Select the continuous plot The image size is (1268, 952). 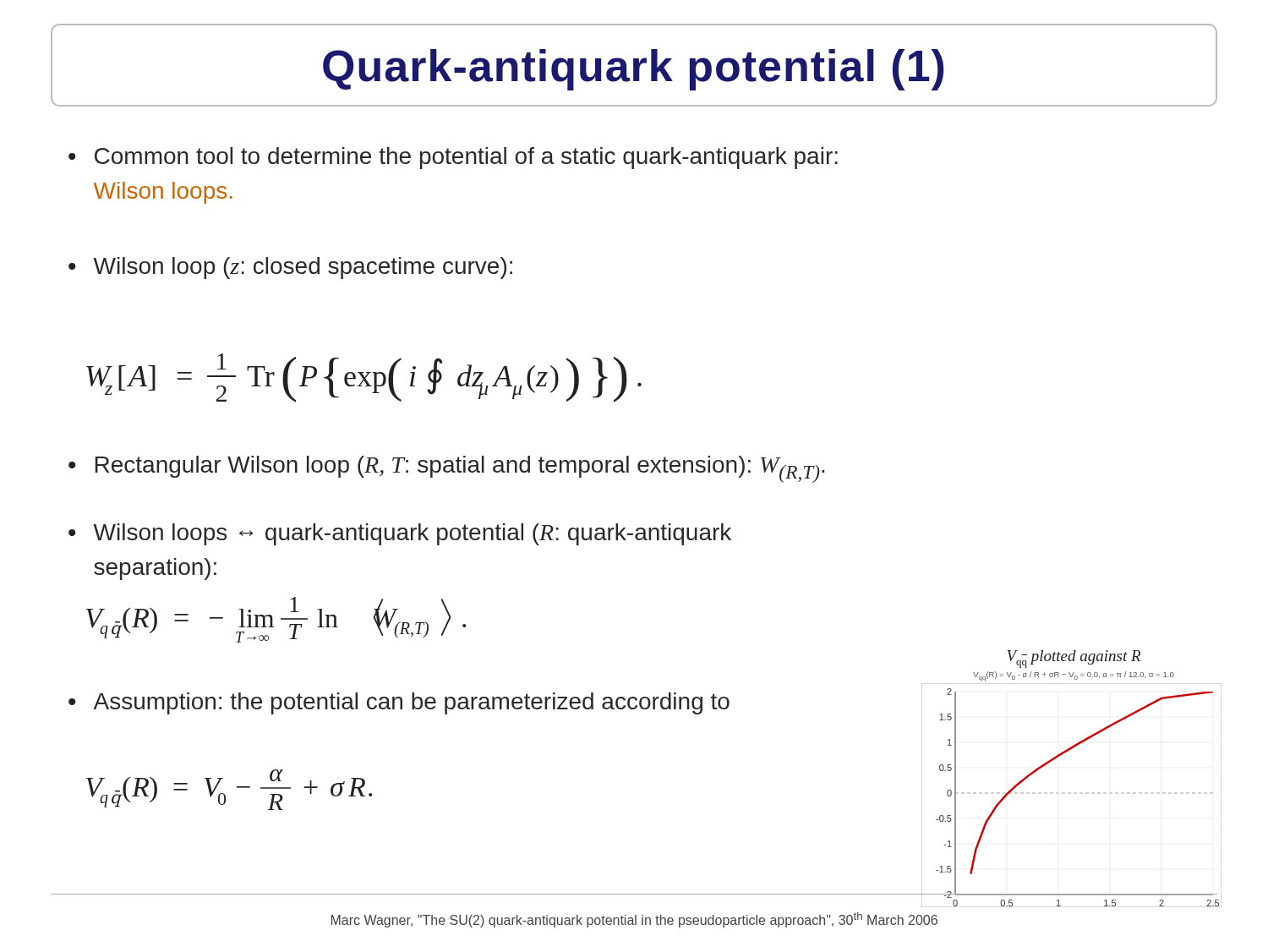tap(1074, 778)
